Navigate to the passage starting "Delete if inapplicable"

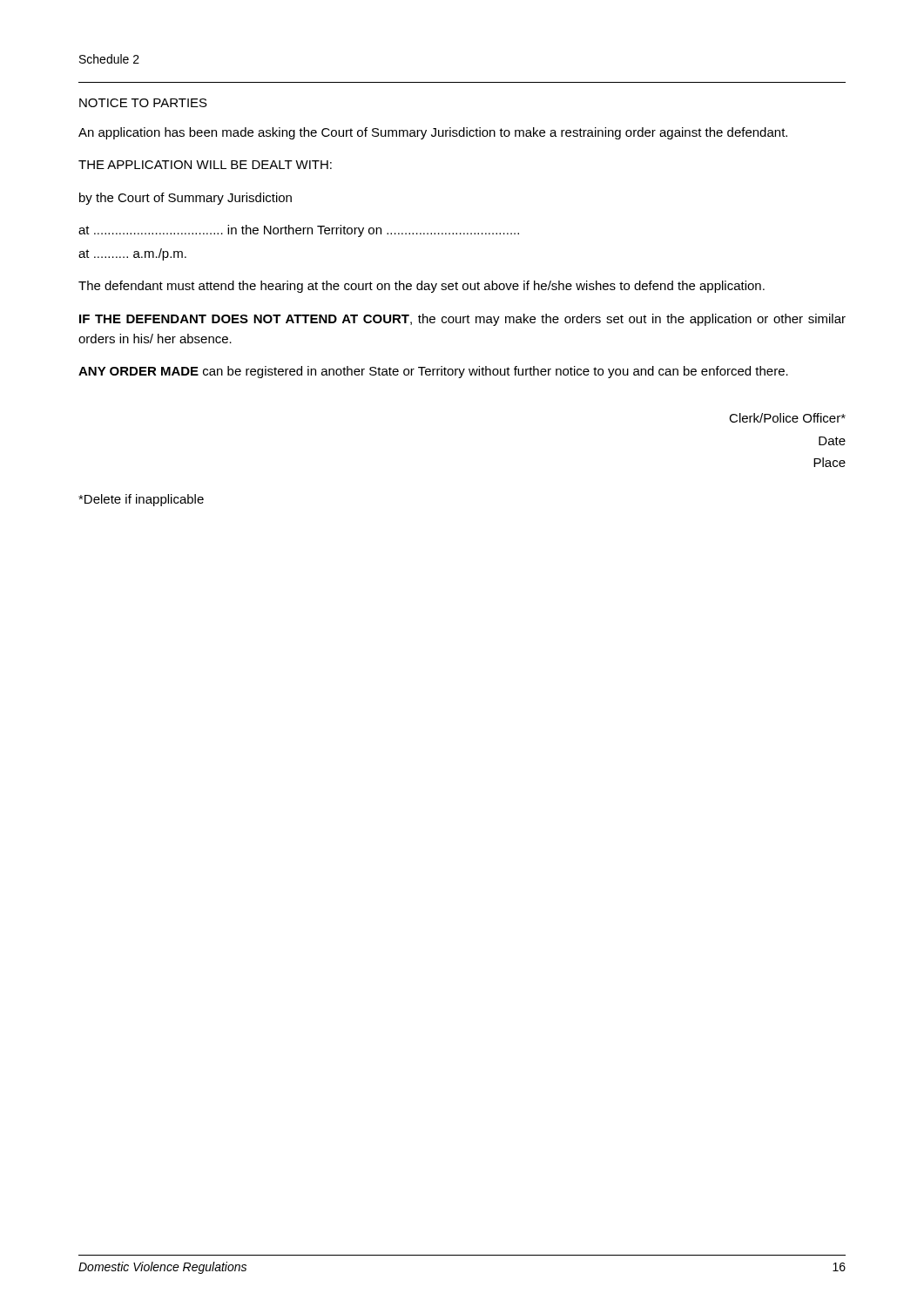[141, 499]
